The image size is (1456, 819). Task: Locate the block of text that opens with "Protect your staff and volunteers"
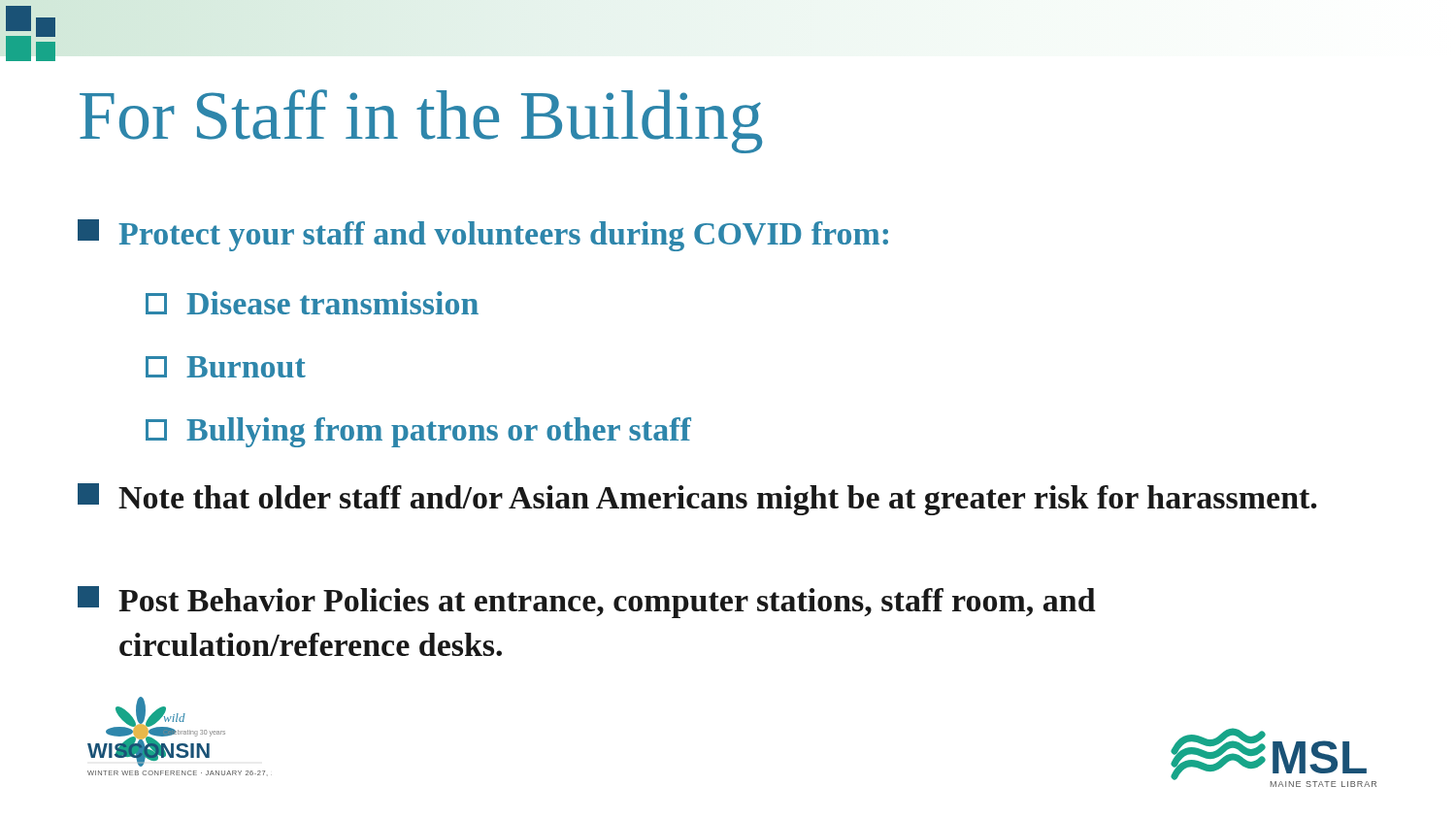[x=484, y=234]
